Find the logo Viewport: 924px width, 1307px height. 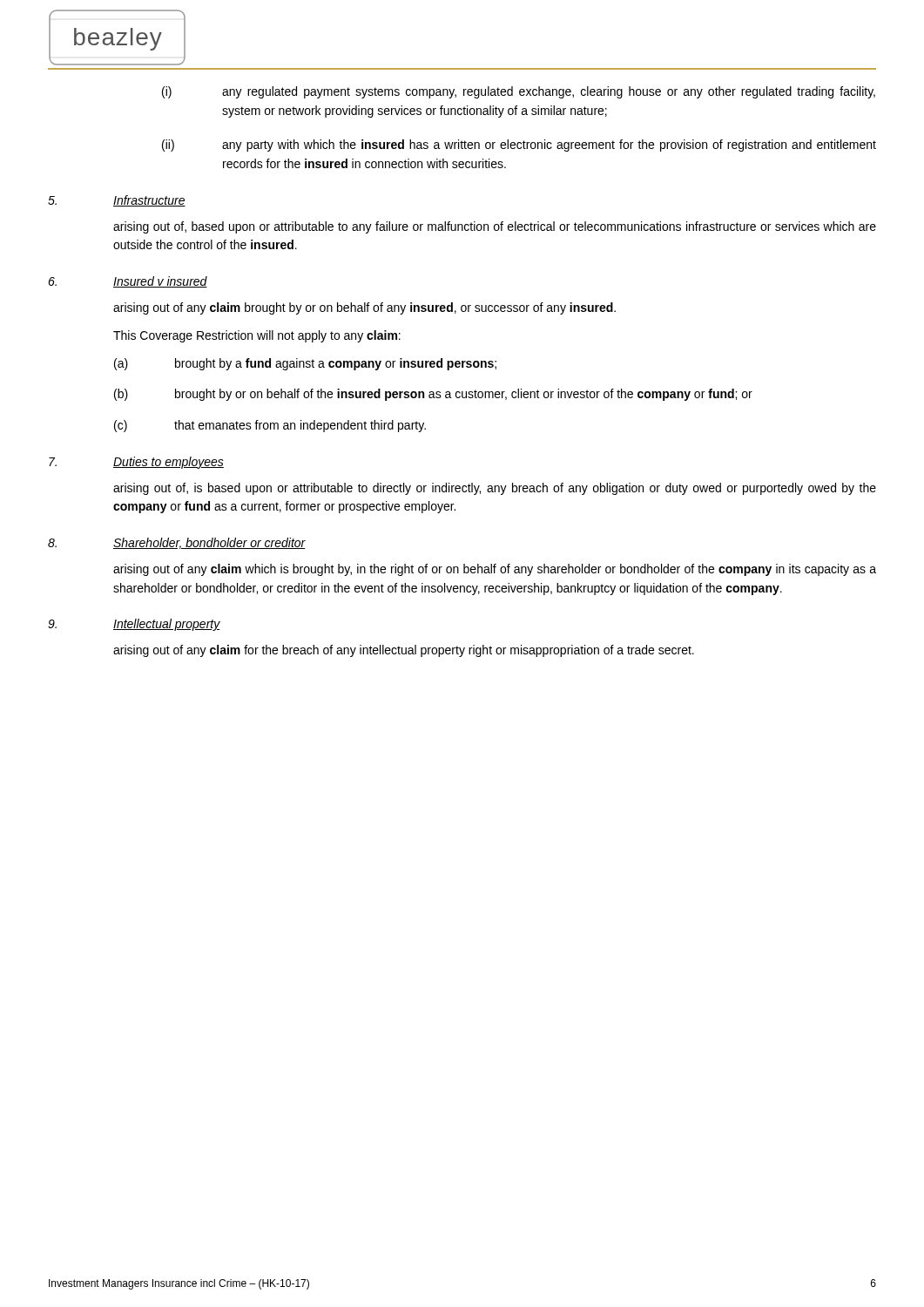(x=118, y=38)
